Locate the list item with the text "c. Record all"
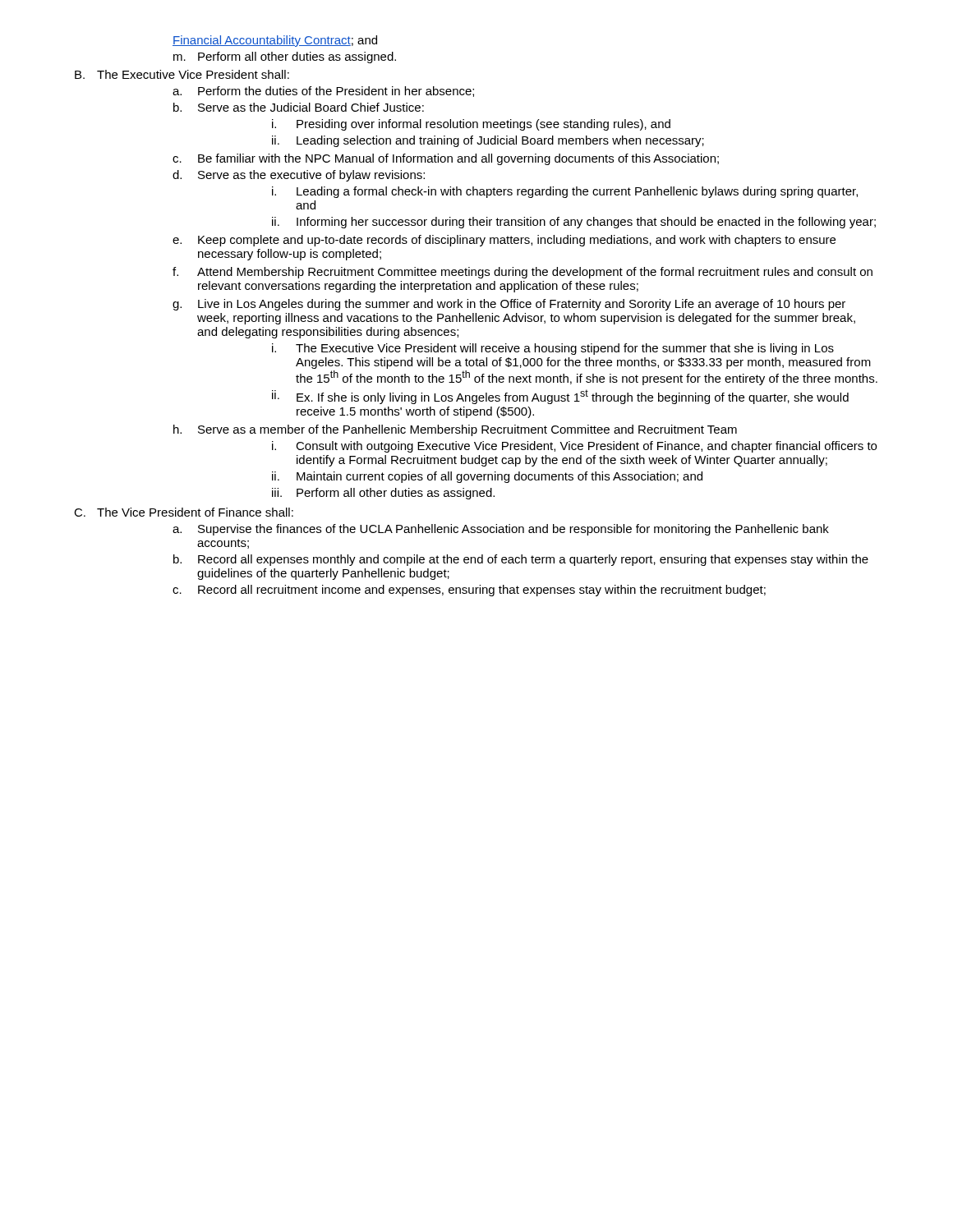The width and height of the screenshot is (953, 1232). click(x=526, y=589)
